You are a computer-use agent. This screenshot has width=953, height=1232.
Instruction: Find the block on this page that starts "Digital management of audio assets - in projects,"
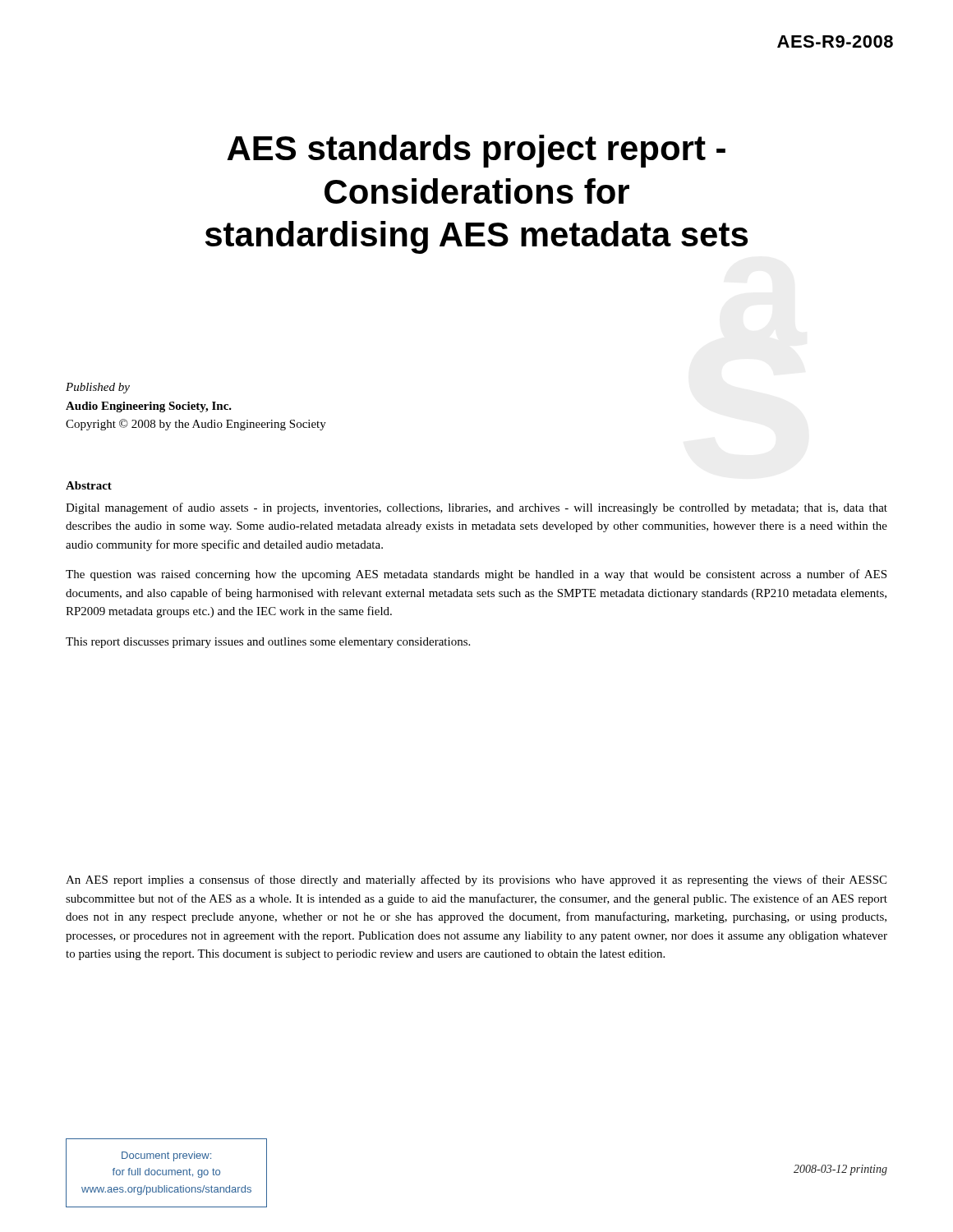pos(476,526)
